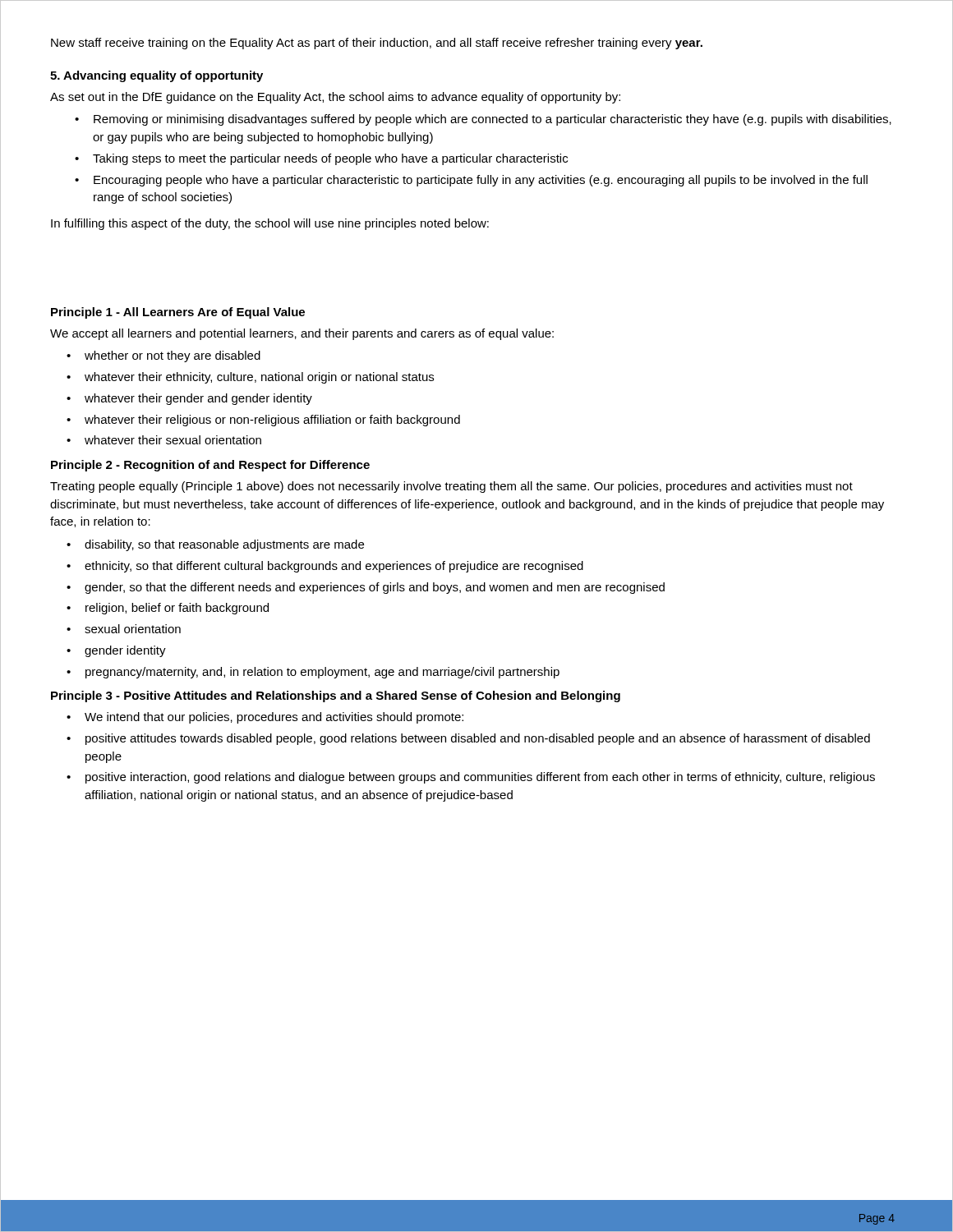Click on the list item with the text "• Encouraging people who have"
This screenshot has width=953, height=1232.
[489, 188]
